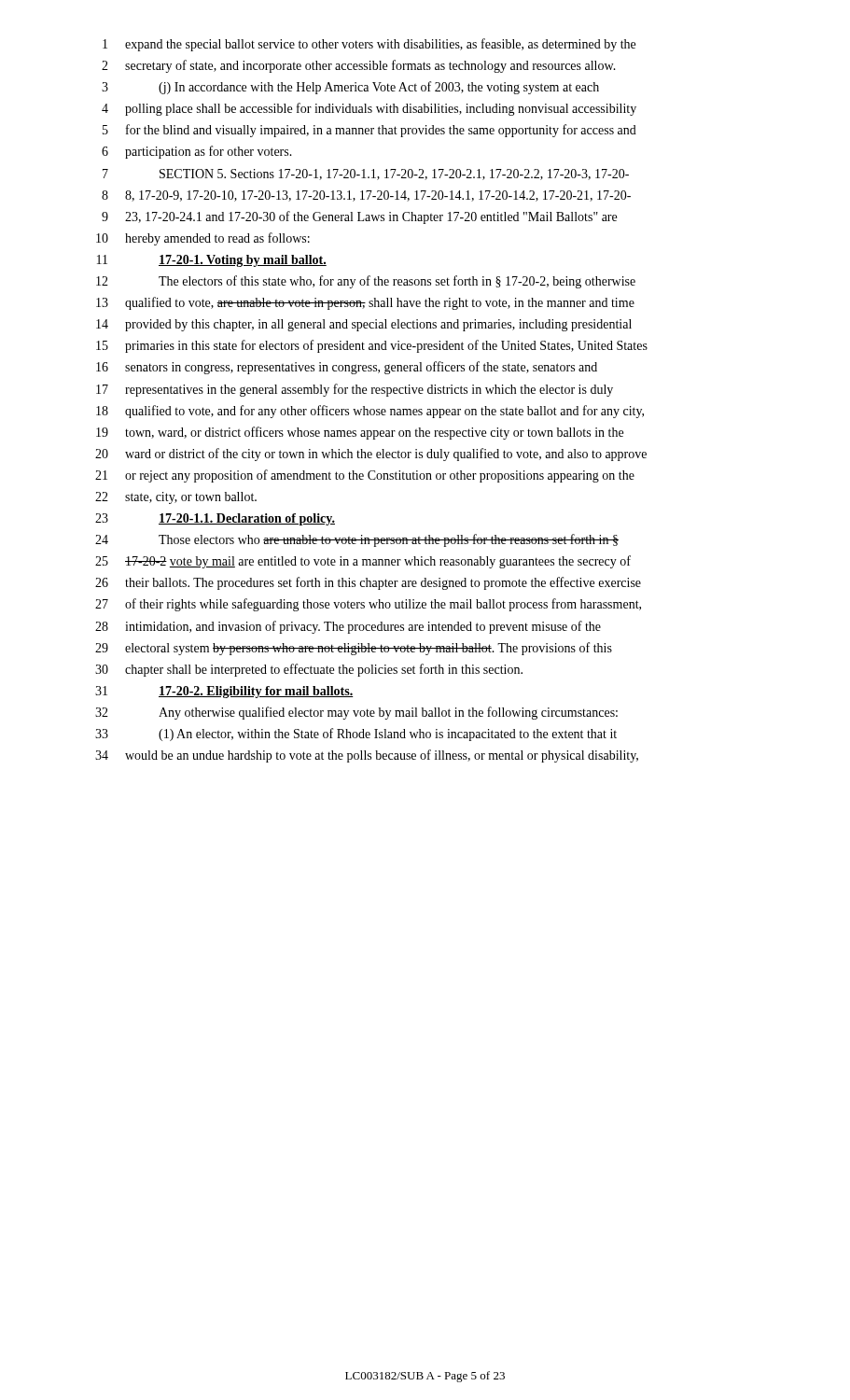Find the text block starting "25 17-20-2 vote"
The height and width of the screenshot is (1400, 850).
pyautogui.click(x=434, y=562)
